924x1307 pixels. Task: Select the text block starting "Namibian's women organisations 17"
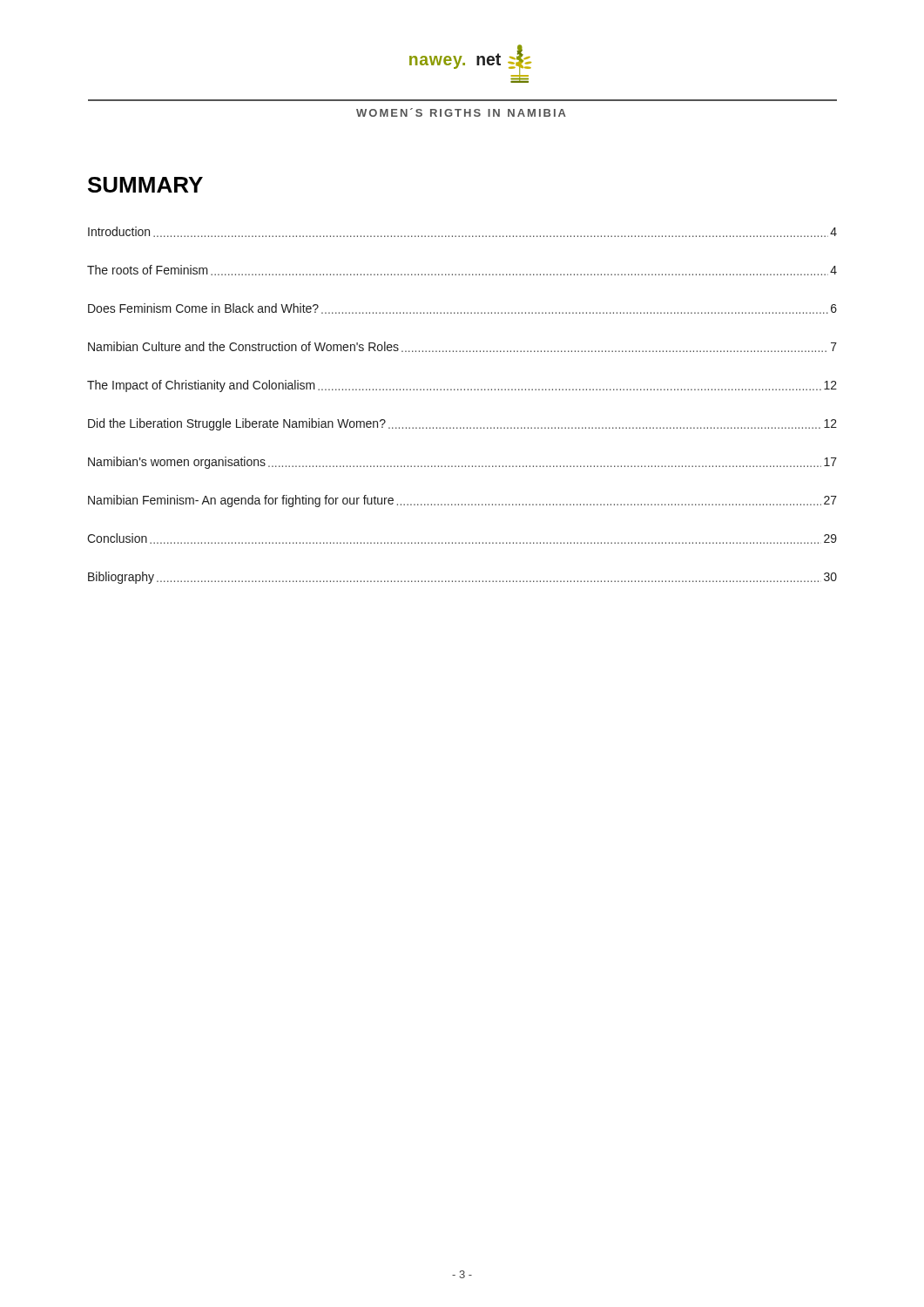coord(462,462)
